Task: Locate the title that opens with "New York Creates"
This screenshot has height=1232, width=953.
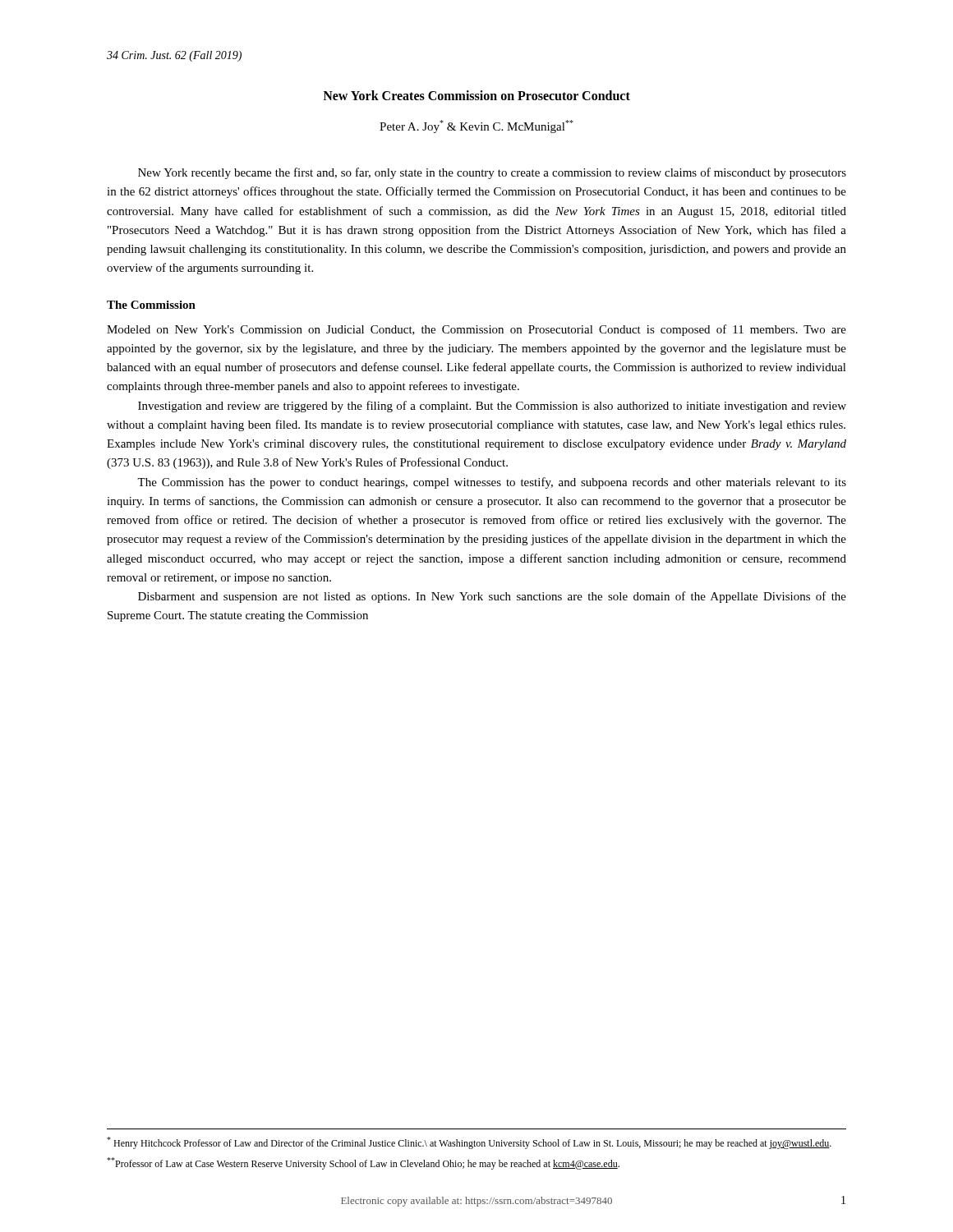Action: pyautogui.click(x=476, y=96)
